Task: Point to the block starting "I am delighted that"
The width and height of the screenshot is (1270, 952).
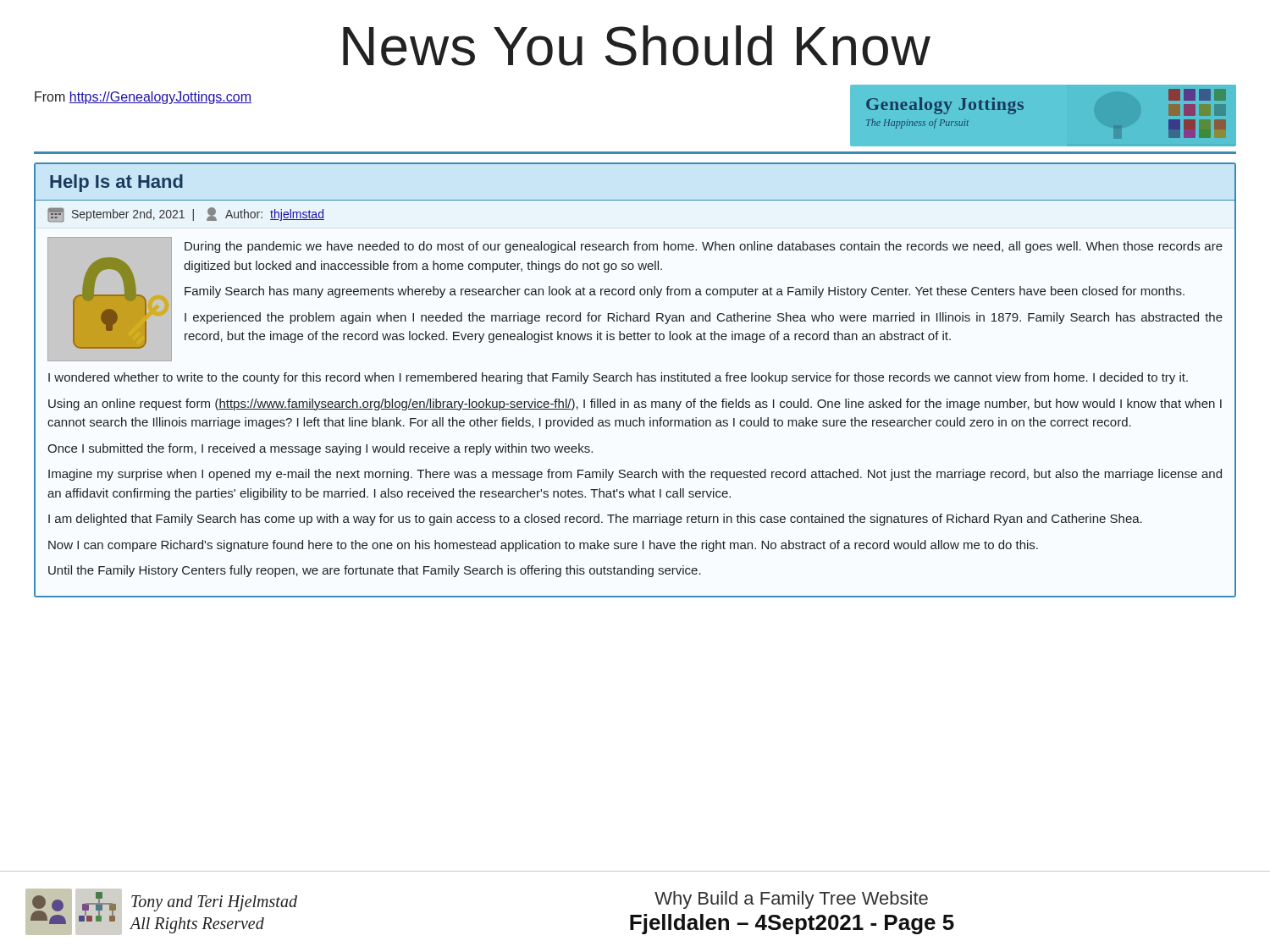Action: 635,519
